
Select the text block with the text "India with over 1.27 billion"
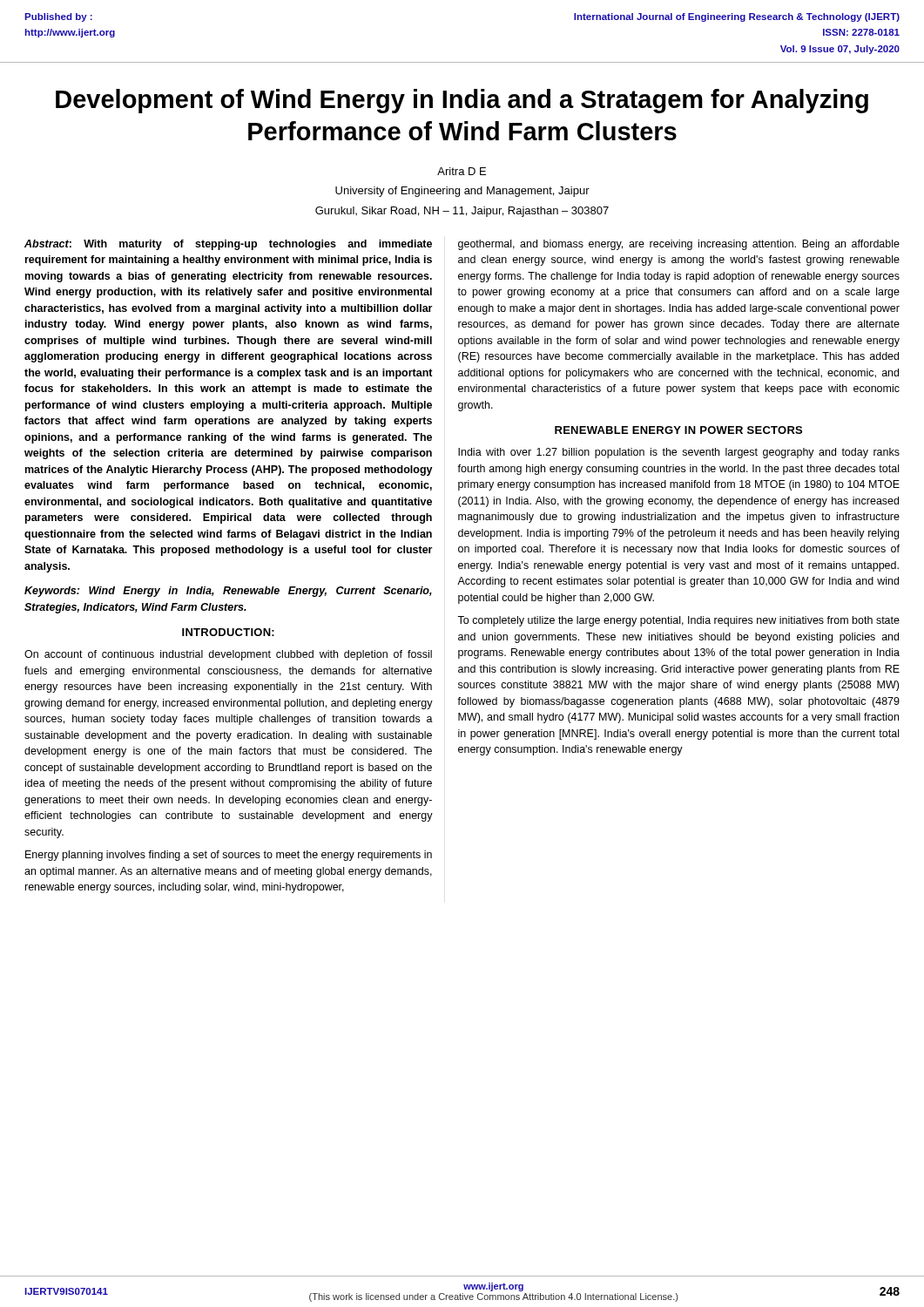pyautogui.click(x=679, y=453)
